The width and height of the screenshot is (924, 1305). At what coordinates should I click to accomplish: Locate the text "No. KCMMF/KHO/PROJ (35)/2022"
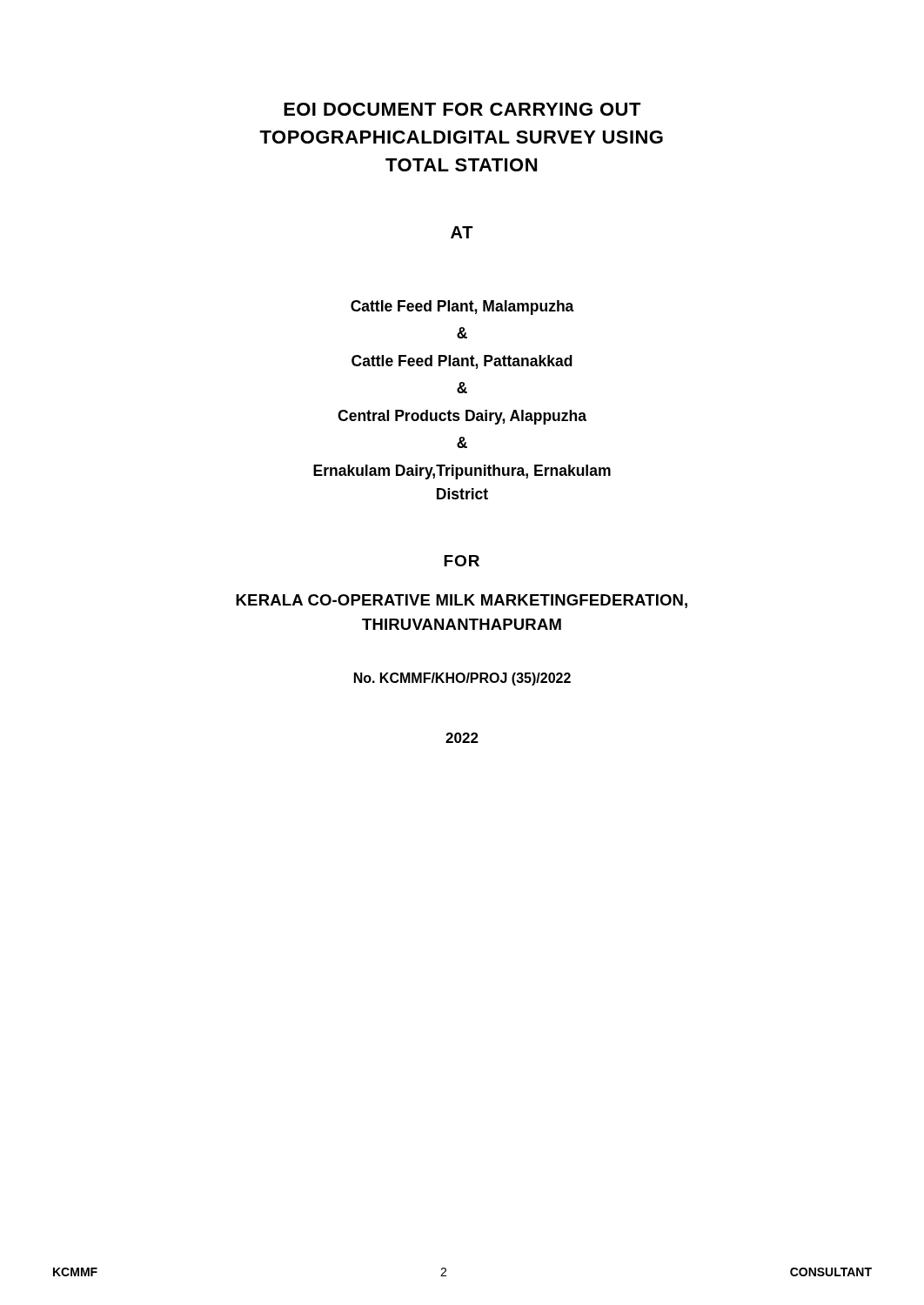(x=462, y=679)
